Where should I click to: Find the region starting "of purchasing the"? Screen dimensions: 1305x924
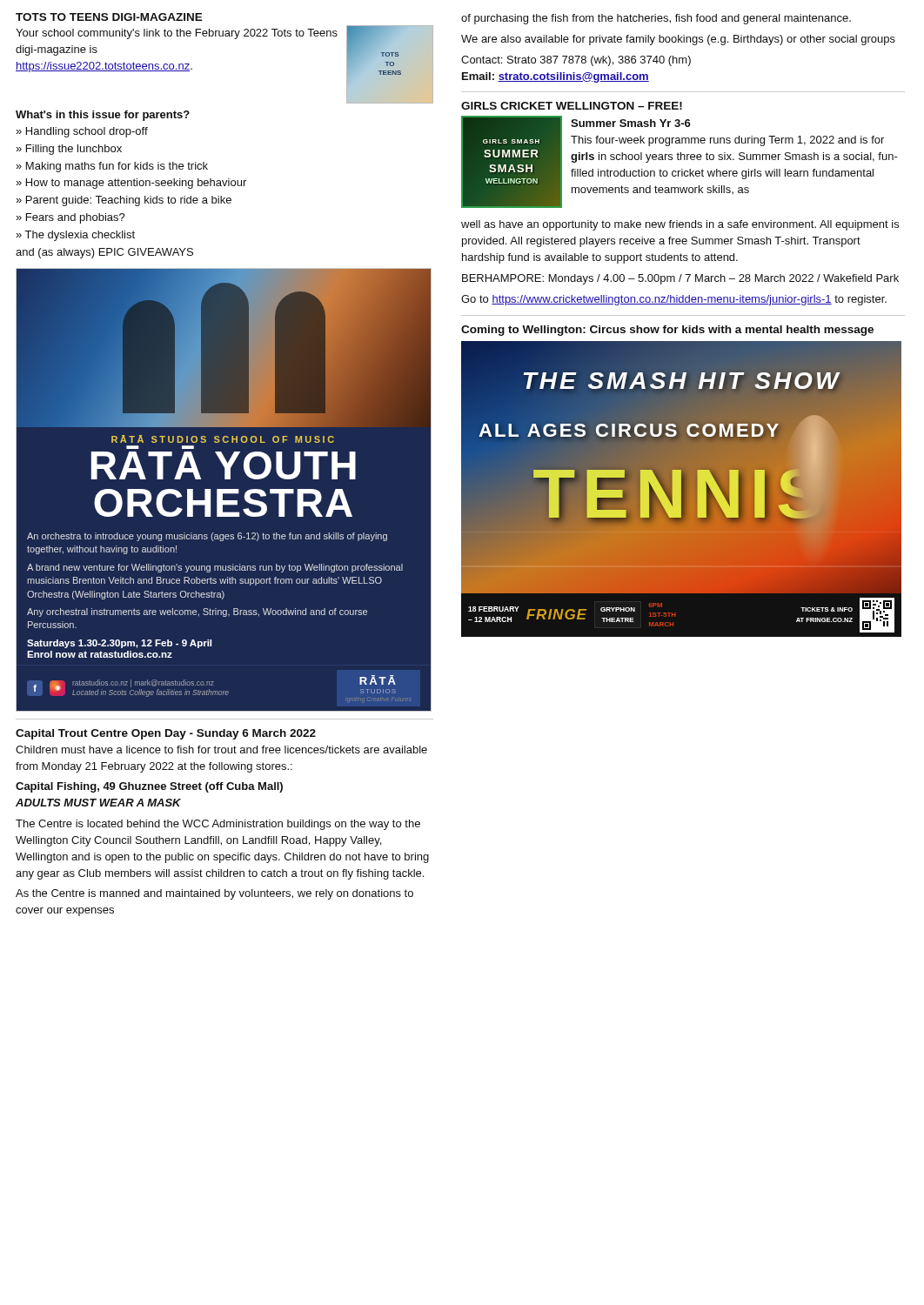pyautogui.click(x=656, y=18)
